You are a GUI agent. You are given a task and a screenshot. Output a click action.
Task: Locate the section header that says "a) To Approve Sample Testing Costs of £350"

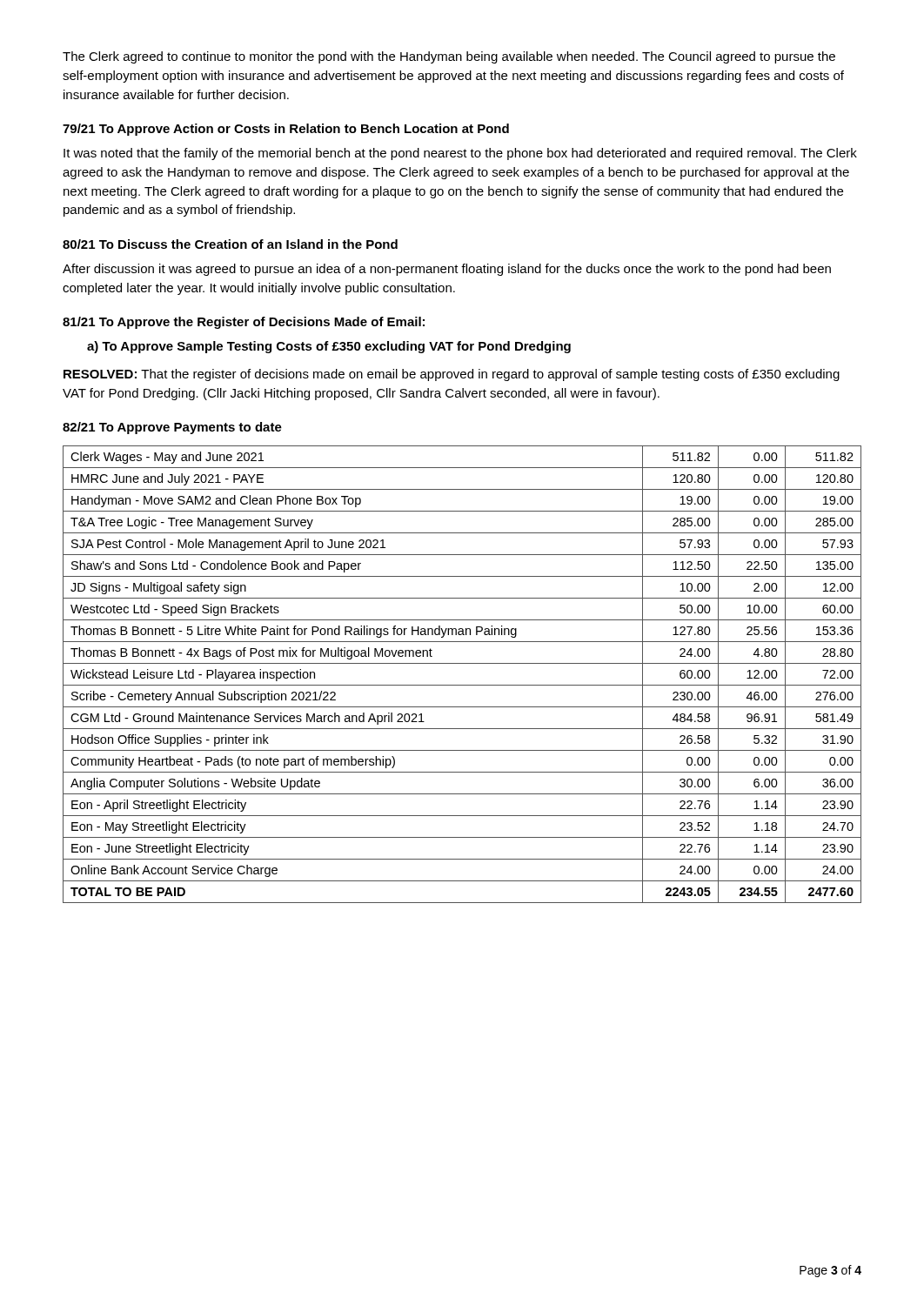click(x=329, y=346)
